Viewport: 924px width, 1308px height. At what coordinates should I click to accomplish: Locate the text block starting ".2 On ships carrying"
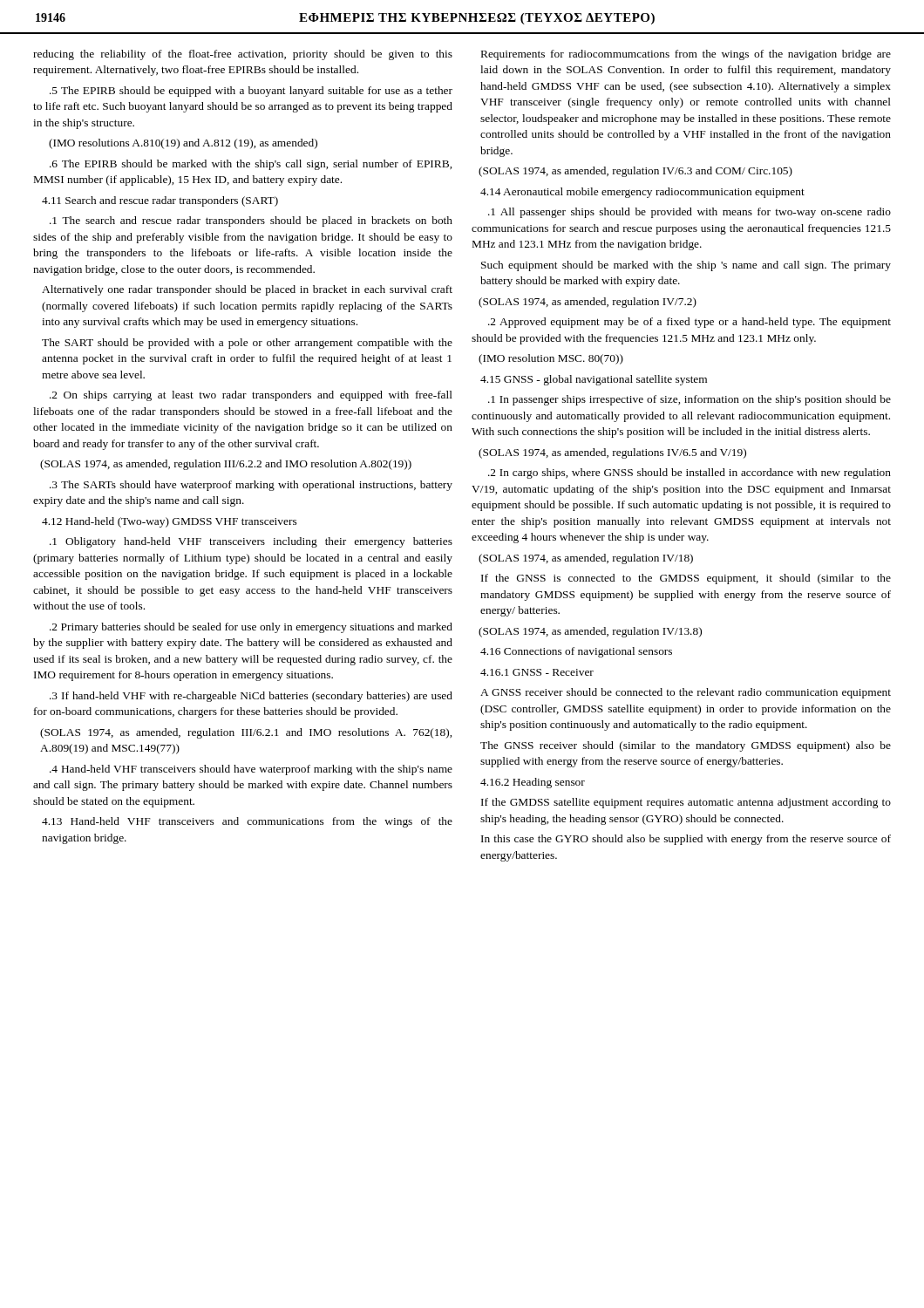tap(243, 420)
